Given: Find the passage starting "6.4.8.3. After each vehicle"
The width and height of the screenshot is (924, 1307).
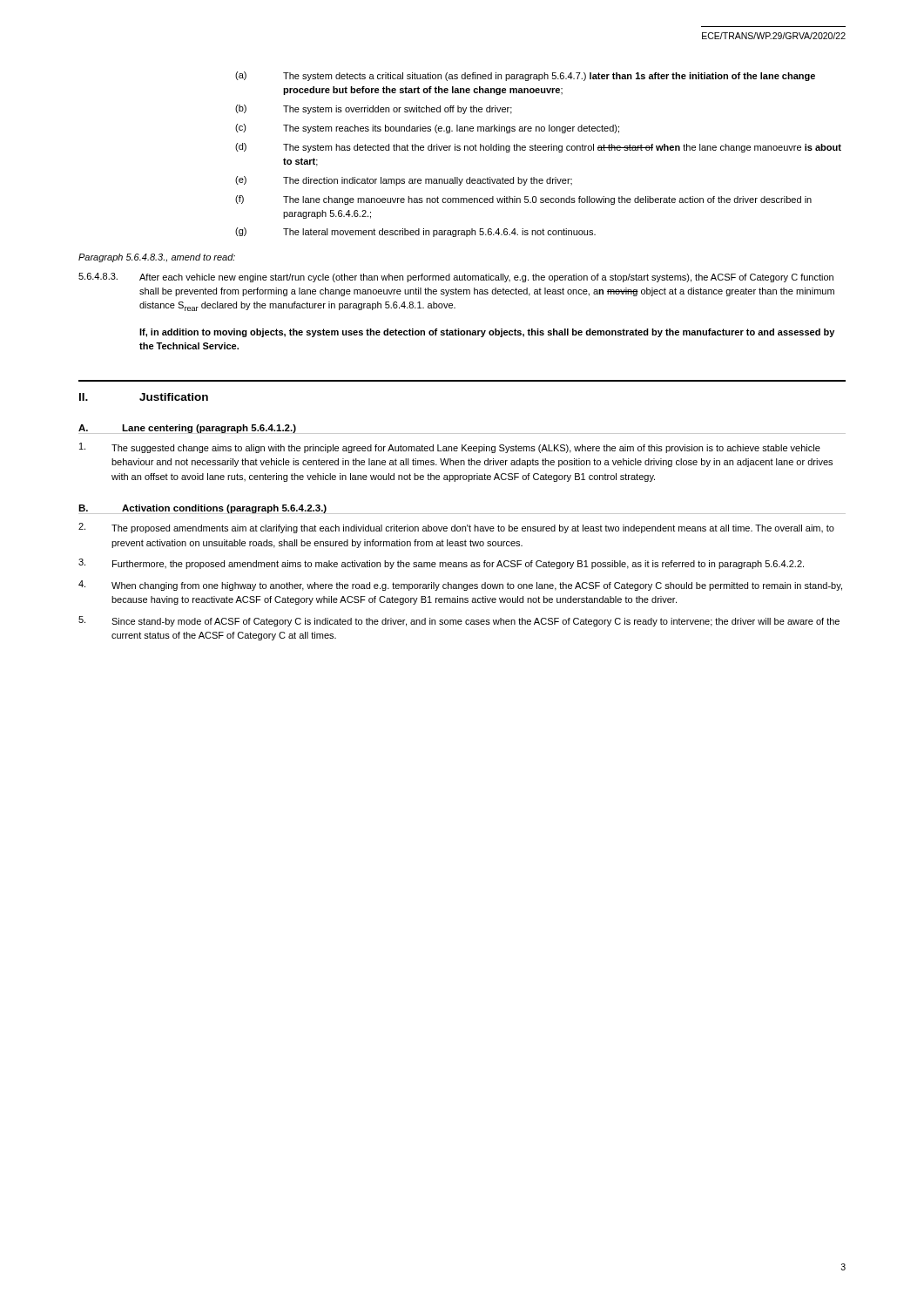Looking at the screenshot, I should click(x=462, y=312).
